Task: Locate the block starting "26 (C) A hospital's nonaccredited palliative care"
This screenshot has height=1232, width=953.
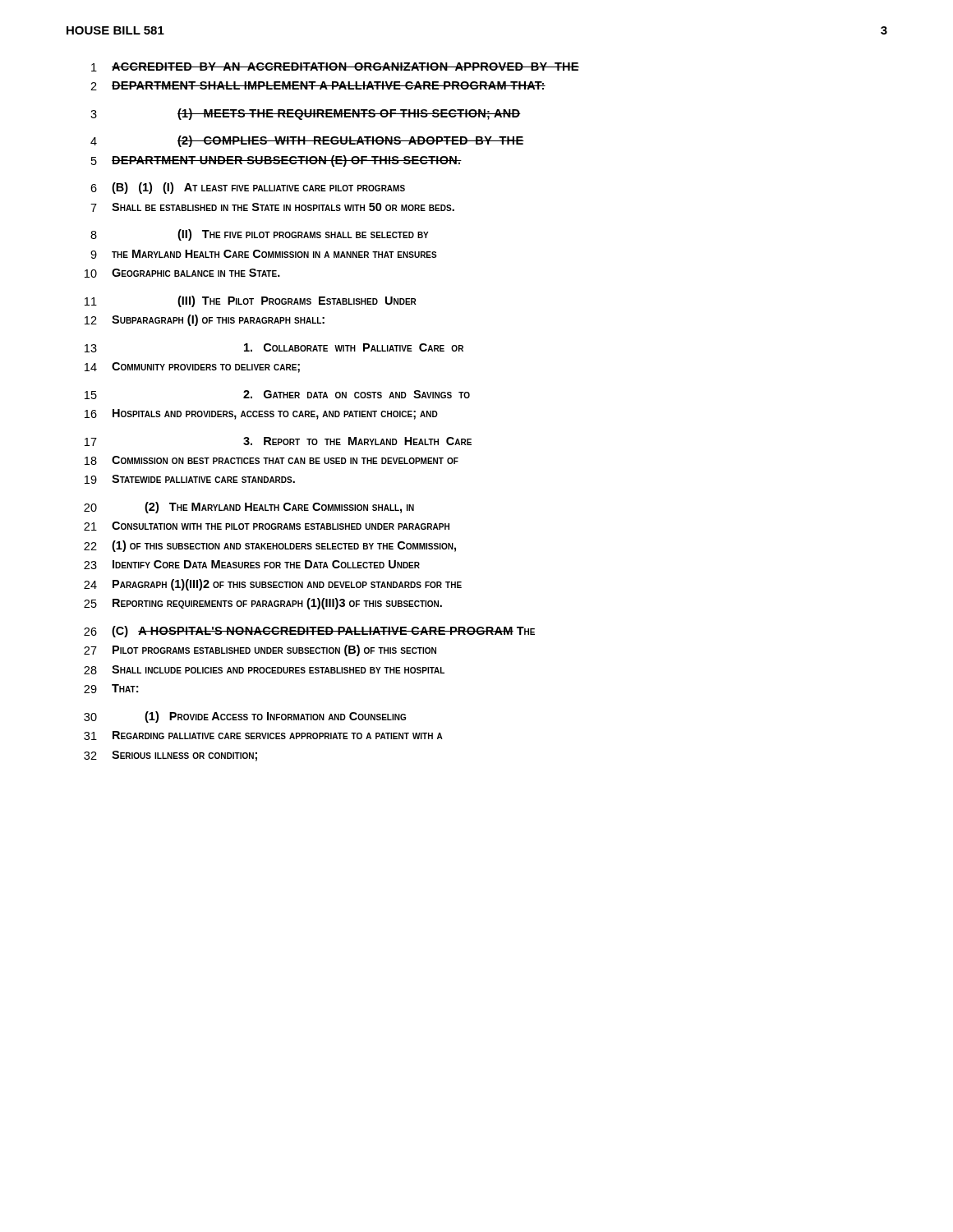Action: point(476,631)
